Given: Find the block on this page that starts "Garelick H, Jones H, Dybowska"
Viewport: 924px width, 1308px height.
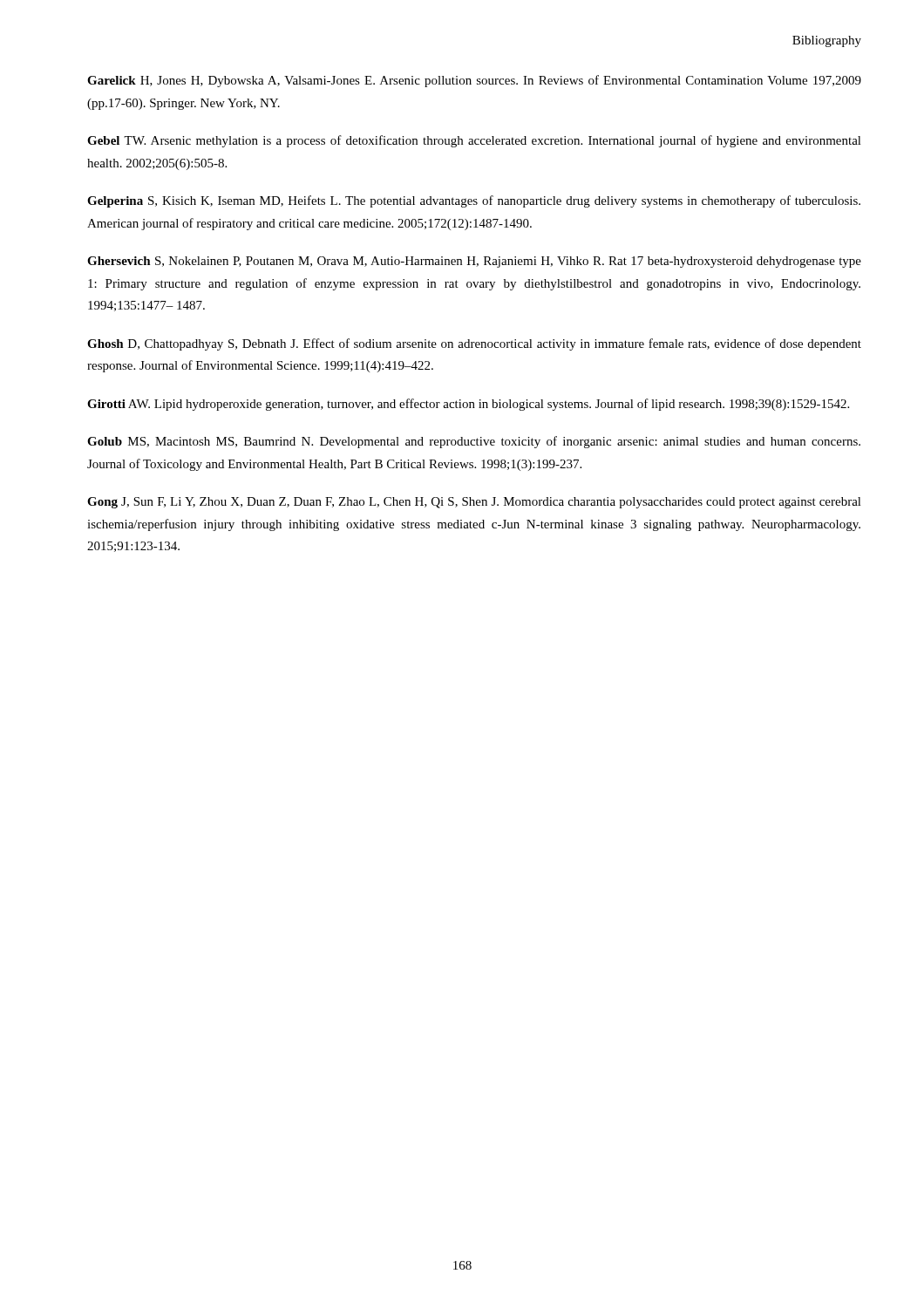Looking at the screenshot, I should click(x=474, y=91).
